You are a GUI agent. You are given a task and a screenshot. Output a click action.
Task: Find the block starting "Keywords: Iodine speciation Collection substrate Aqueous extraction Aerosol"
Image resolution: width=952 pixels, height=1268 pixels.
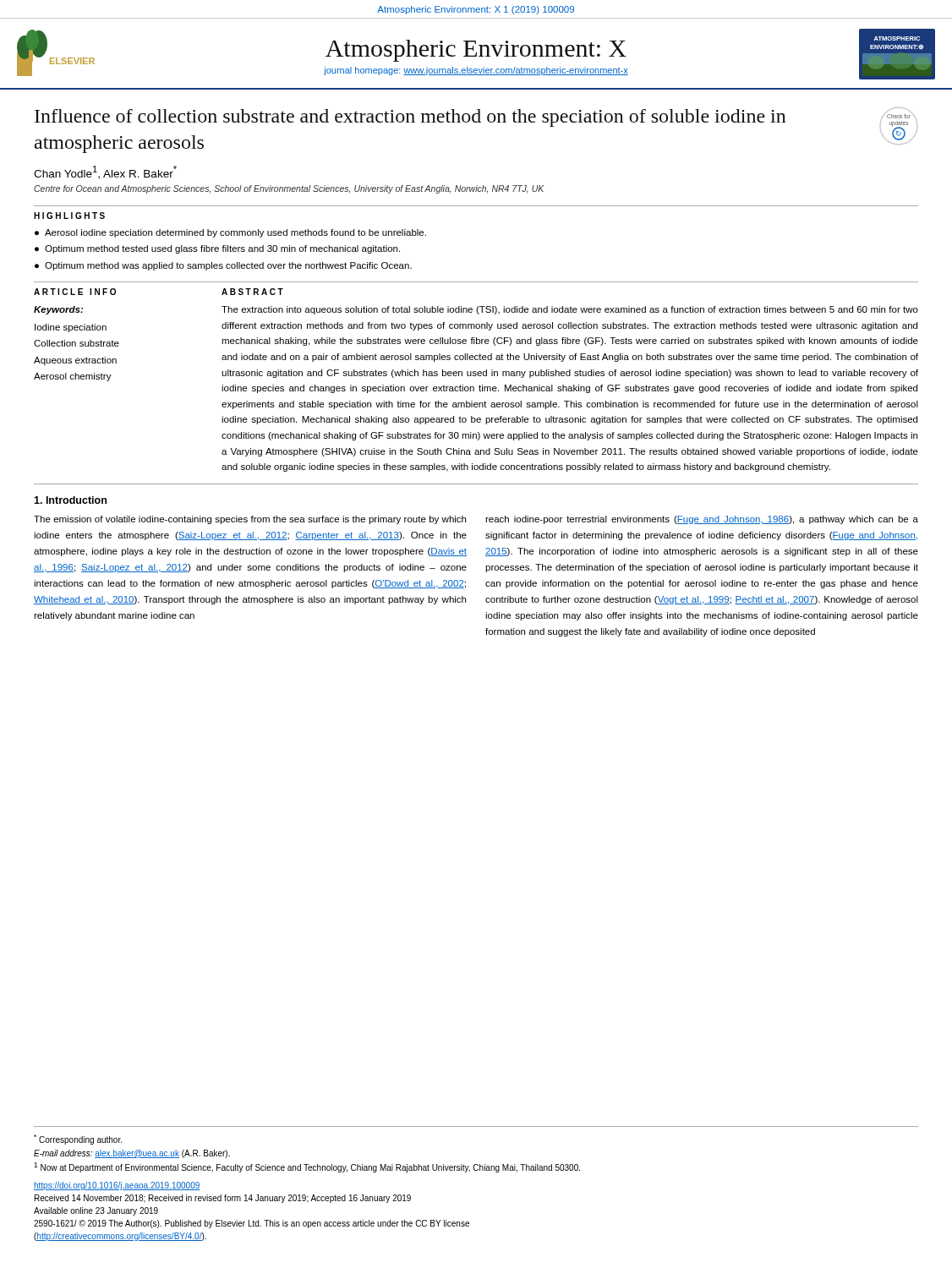118,344
